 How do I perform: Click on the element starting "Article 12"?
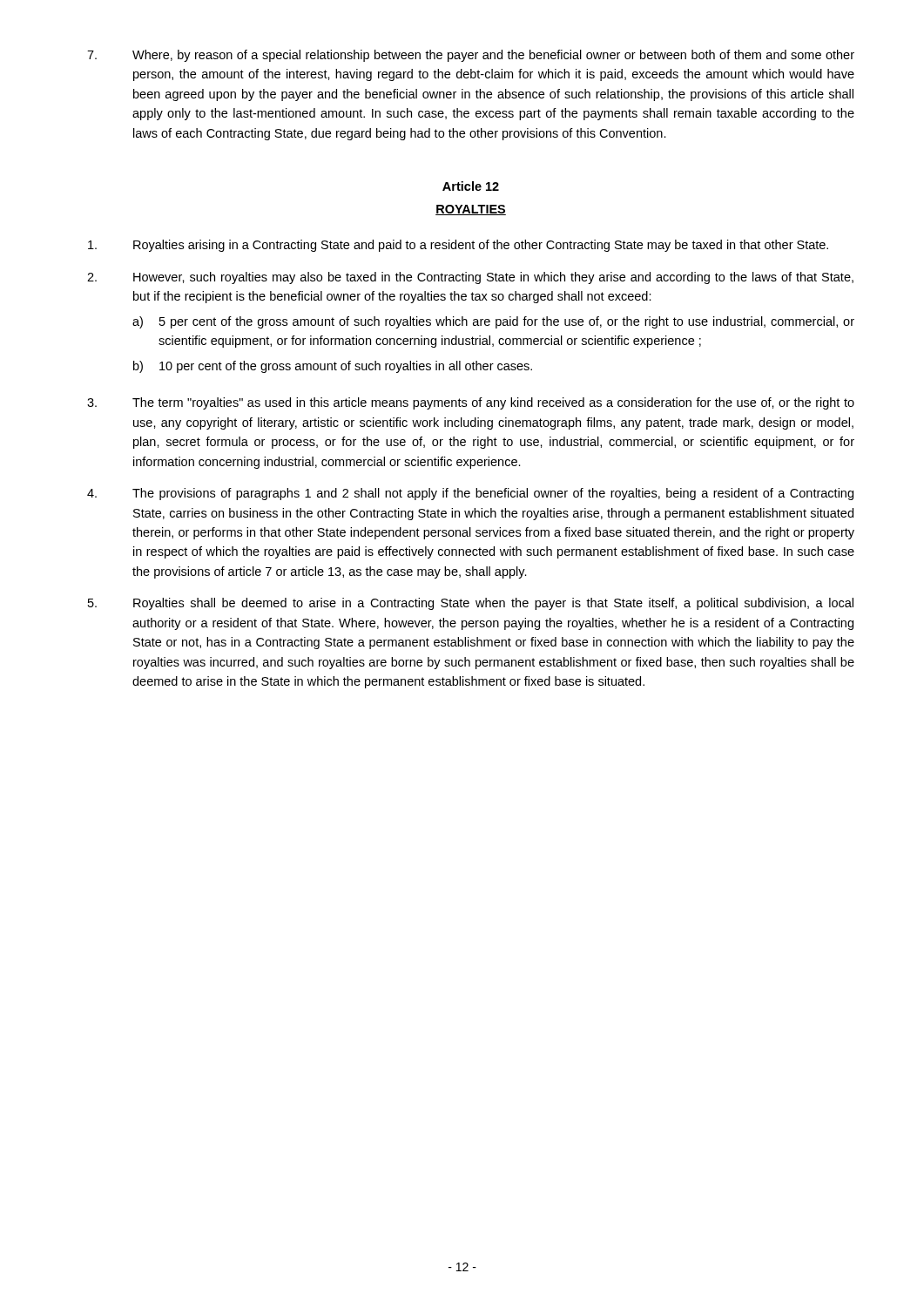click(471, 187)
